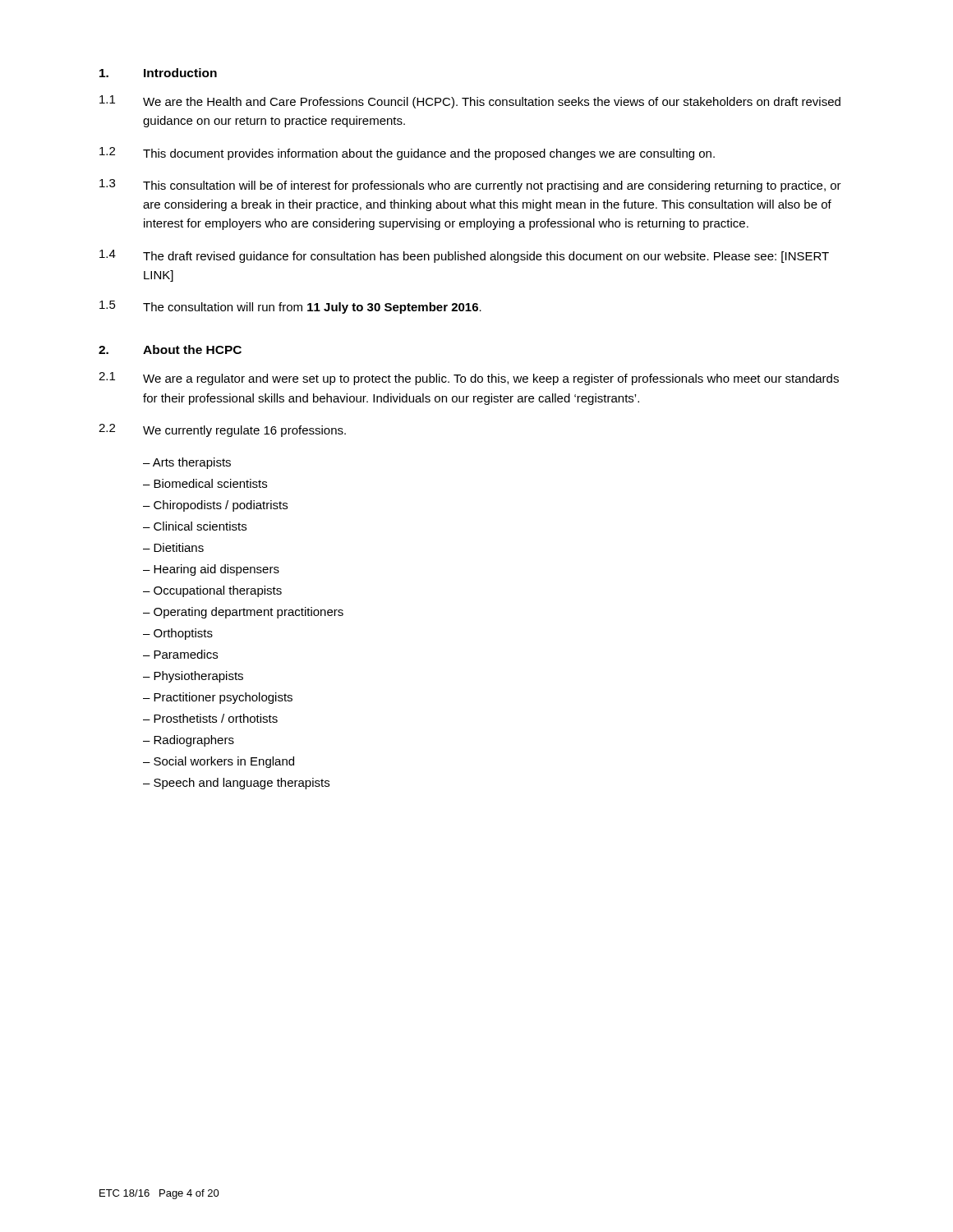Locate the text "– Chiropodists / podiatrists"

pyautogui.click(x=216, y=505)
